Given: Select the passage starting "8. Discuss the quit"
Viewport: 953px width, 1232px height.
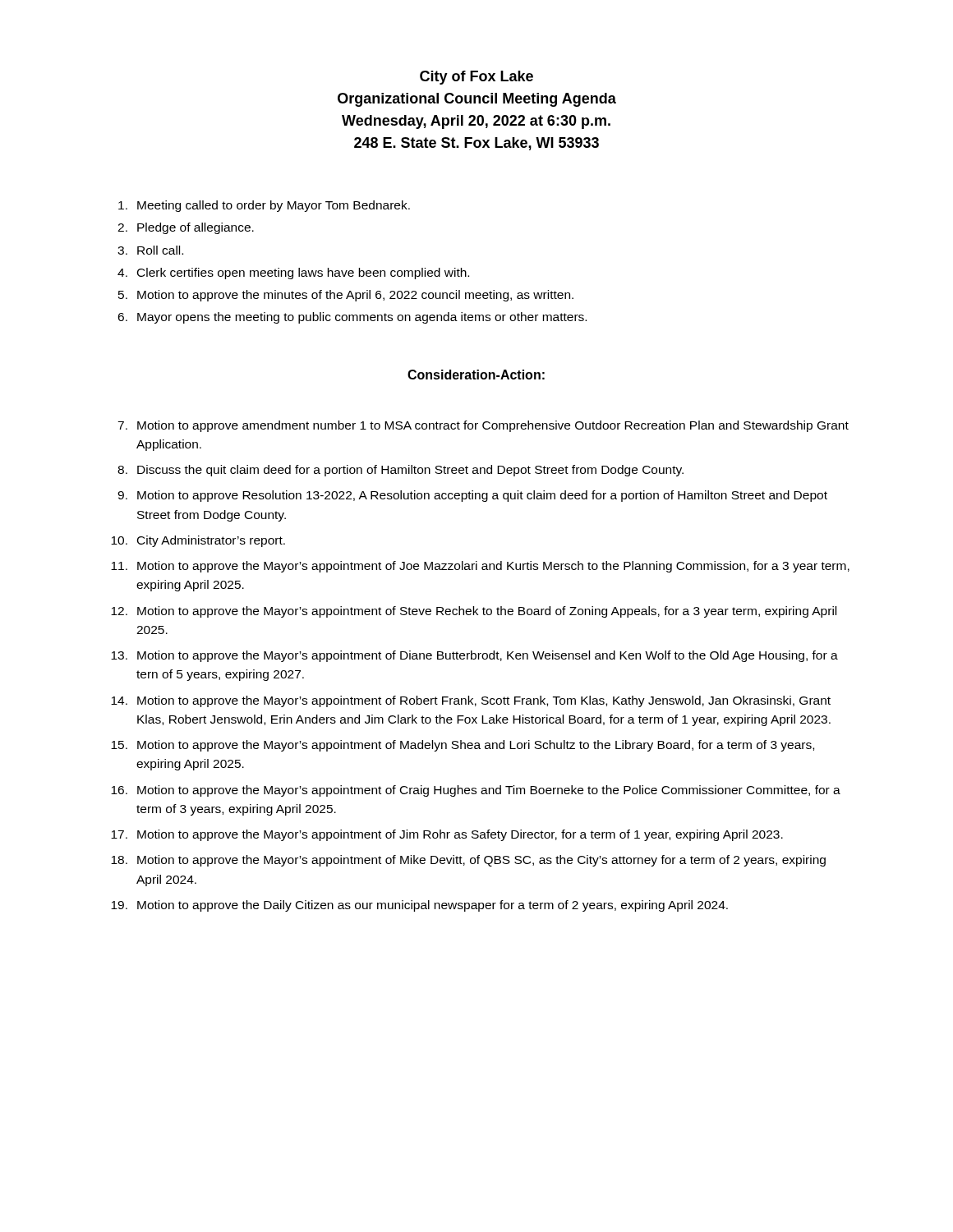Looking at the screenshot, I should point(476,469).
